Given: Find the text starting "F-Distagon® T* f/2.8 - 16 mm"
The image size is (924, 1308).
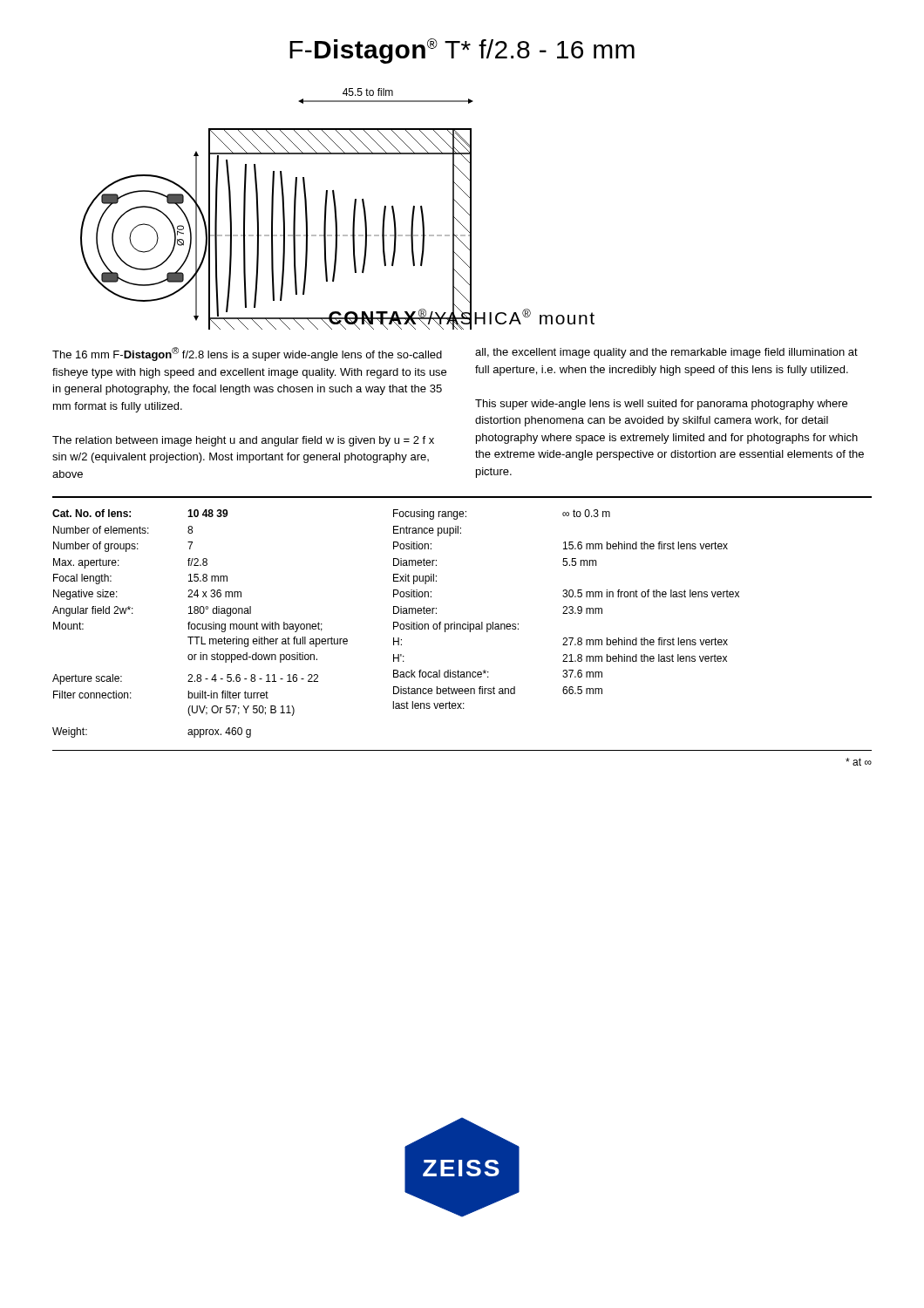Looking at the screenshot, I should [462, 49].
